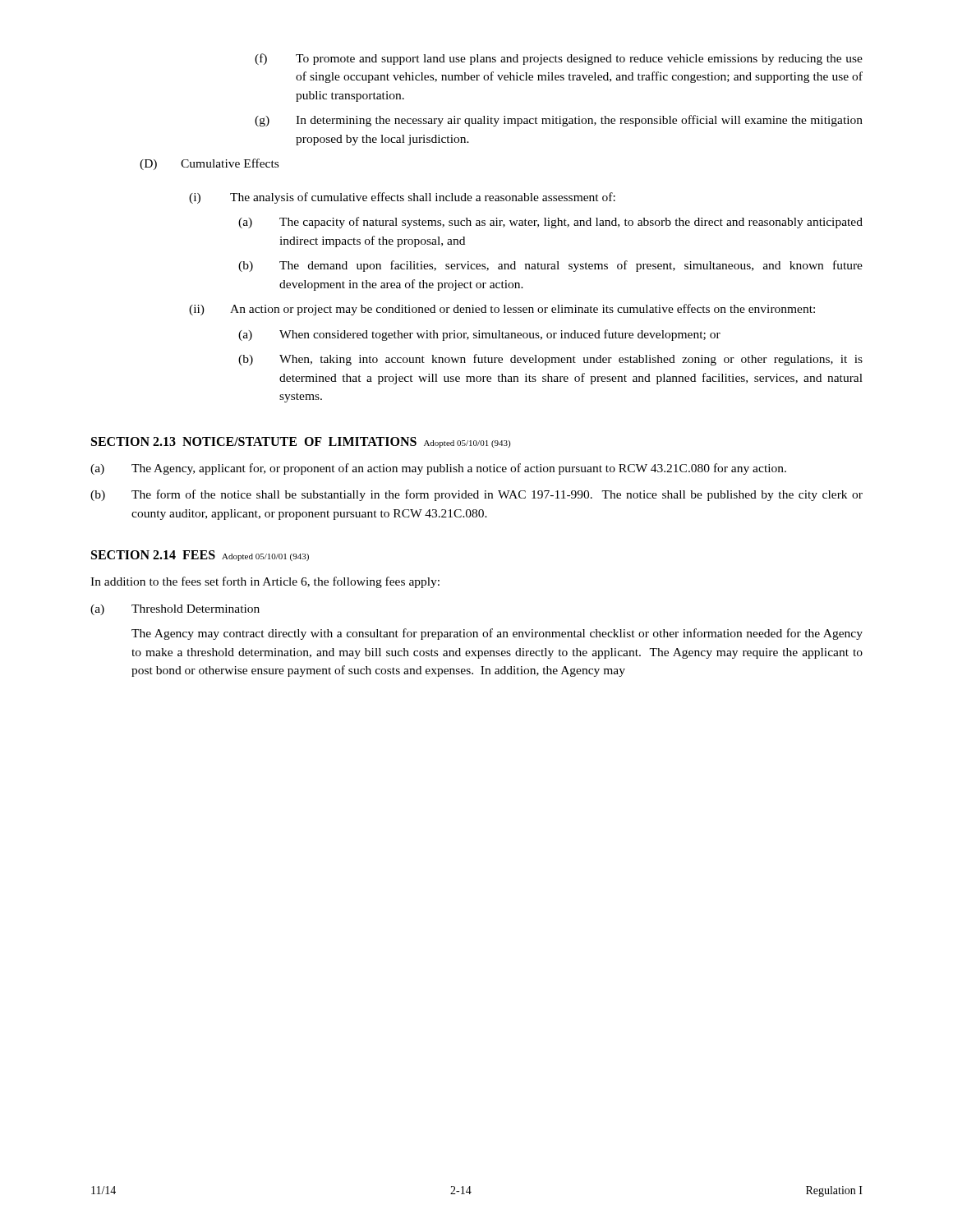Screen dimensions: 1232x953
Task: Click on the text starting "(D) Cumulative Effects"
Action: (209, 164)
